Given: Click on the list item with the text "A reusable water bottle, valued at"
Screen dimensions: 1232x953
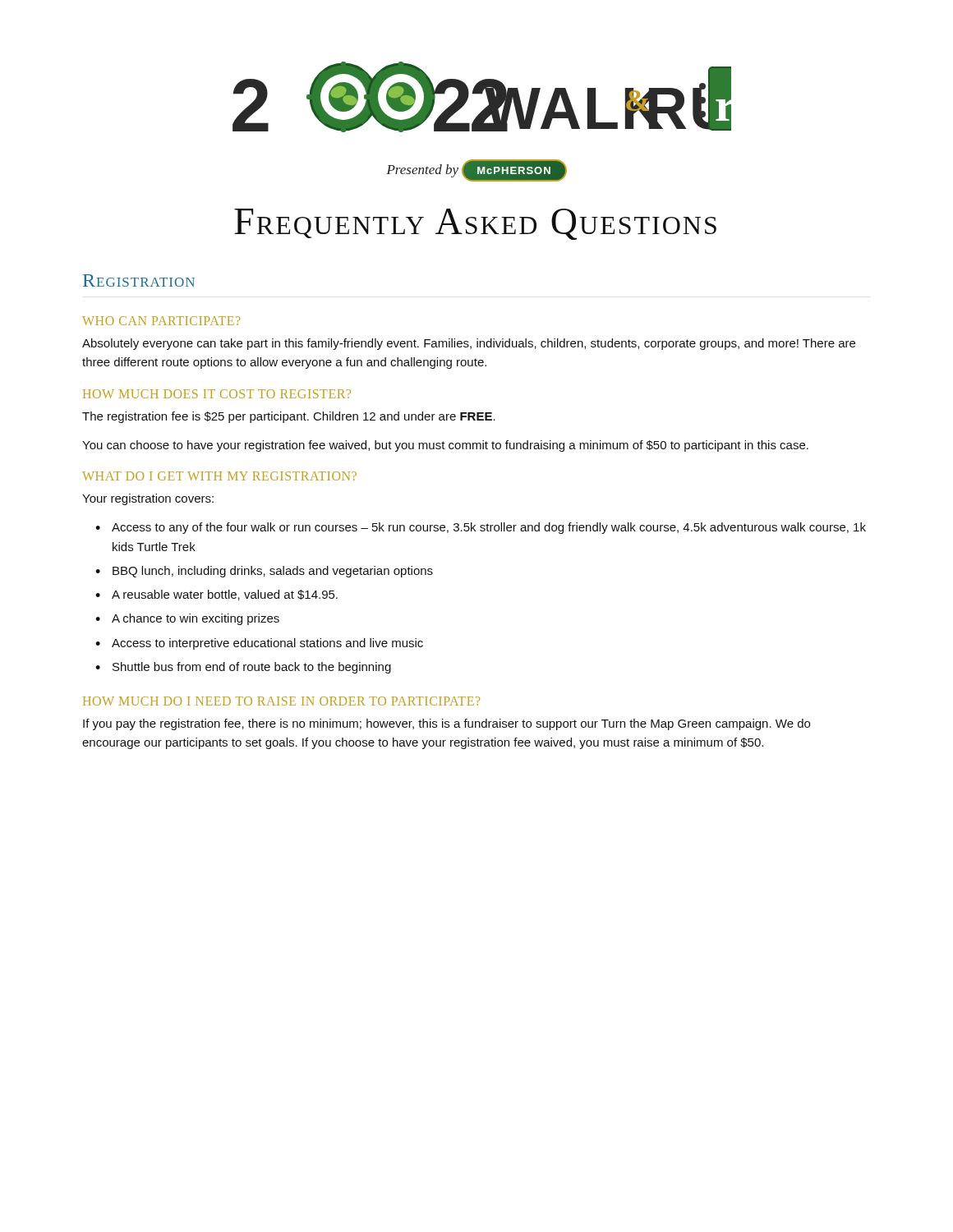Looking at the screenshot, I should click(x=225, y=594).
